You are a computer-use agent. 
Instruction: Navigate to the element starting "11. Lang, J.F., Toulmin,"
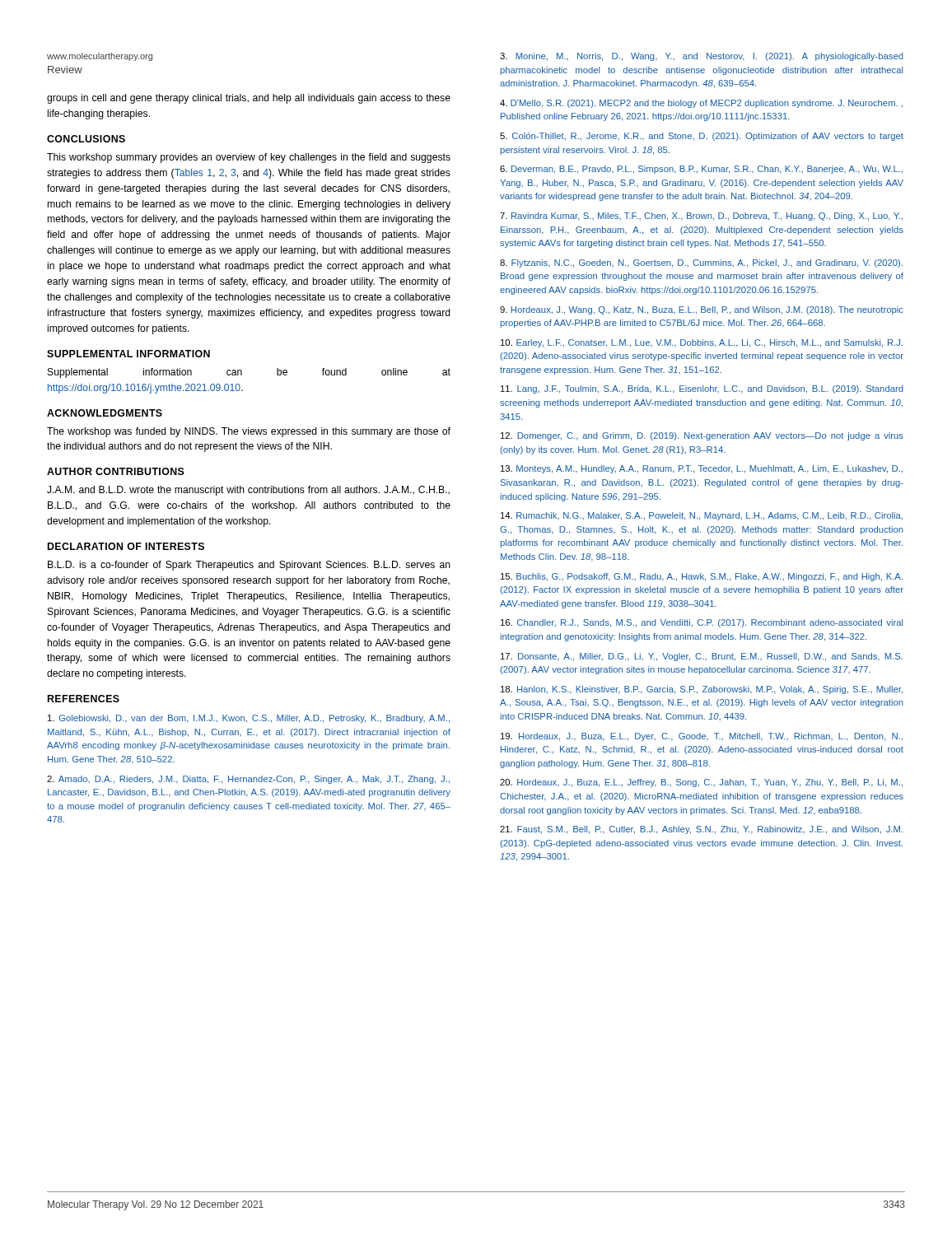pyautogui.click(x=702, y=403)
